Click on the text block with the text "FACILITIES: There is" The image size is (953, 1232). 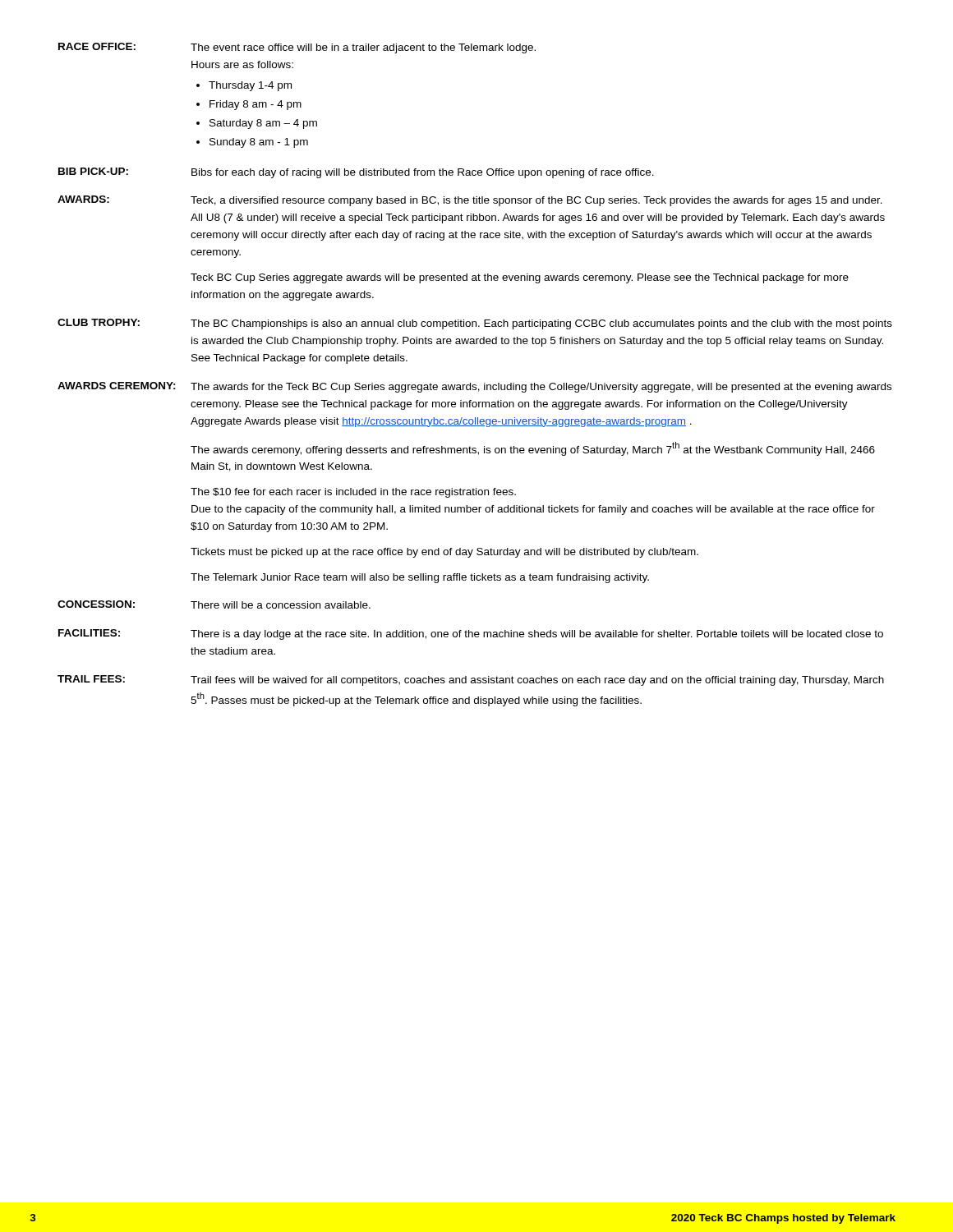[476, 643]
